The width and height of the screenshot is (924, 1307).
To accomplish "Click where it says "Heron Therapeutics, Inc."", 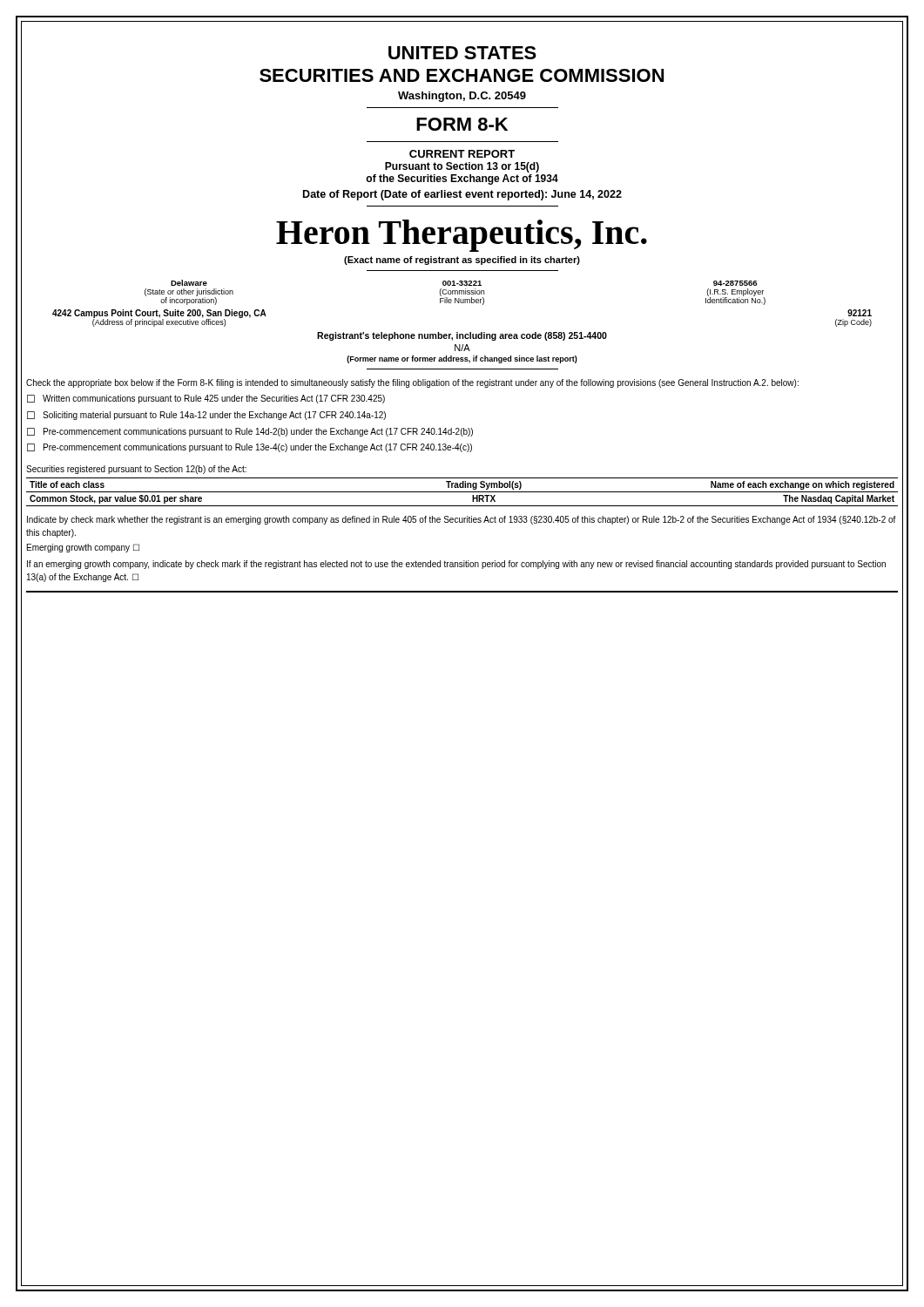I will pos(462,232).
